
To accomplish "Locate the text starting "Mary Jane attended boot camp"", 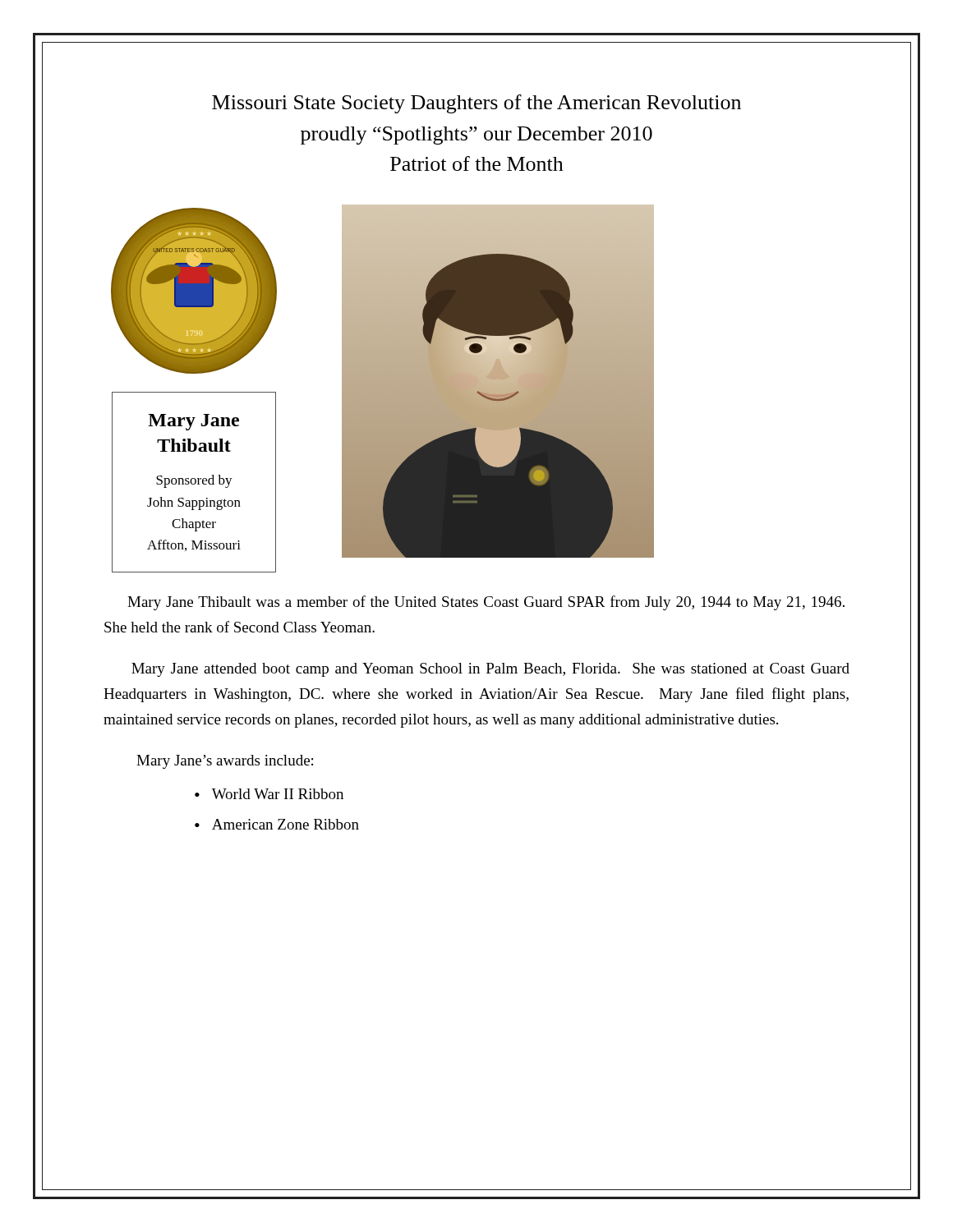I will pos(476,693).
